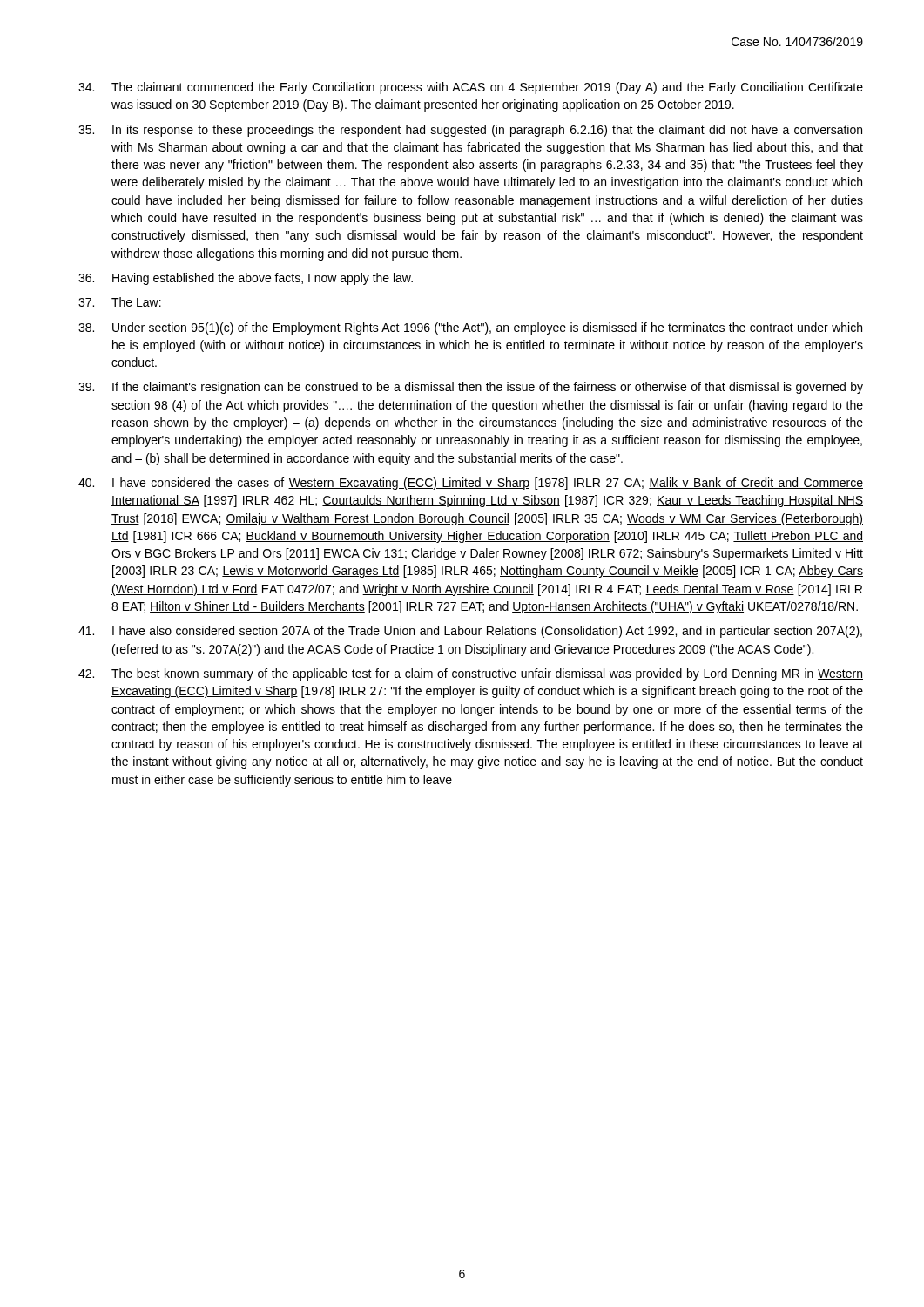The image size is (924, 1307).
Task: Click on the list item with the text "36. Having established the above facts, I now"
Action: point(246,279)
